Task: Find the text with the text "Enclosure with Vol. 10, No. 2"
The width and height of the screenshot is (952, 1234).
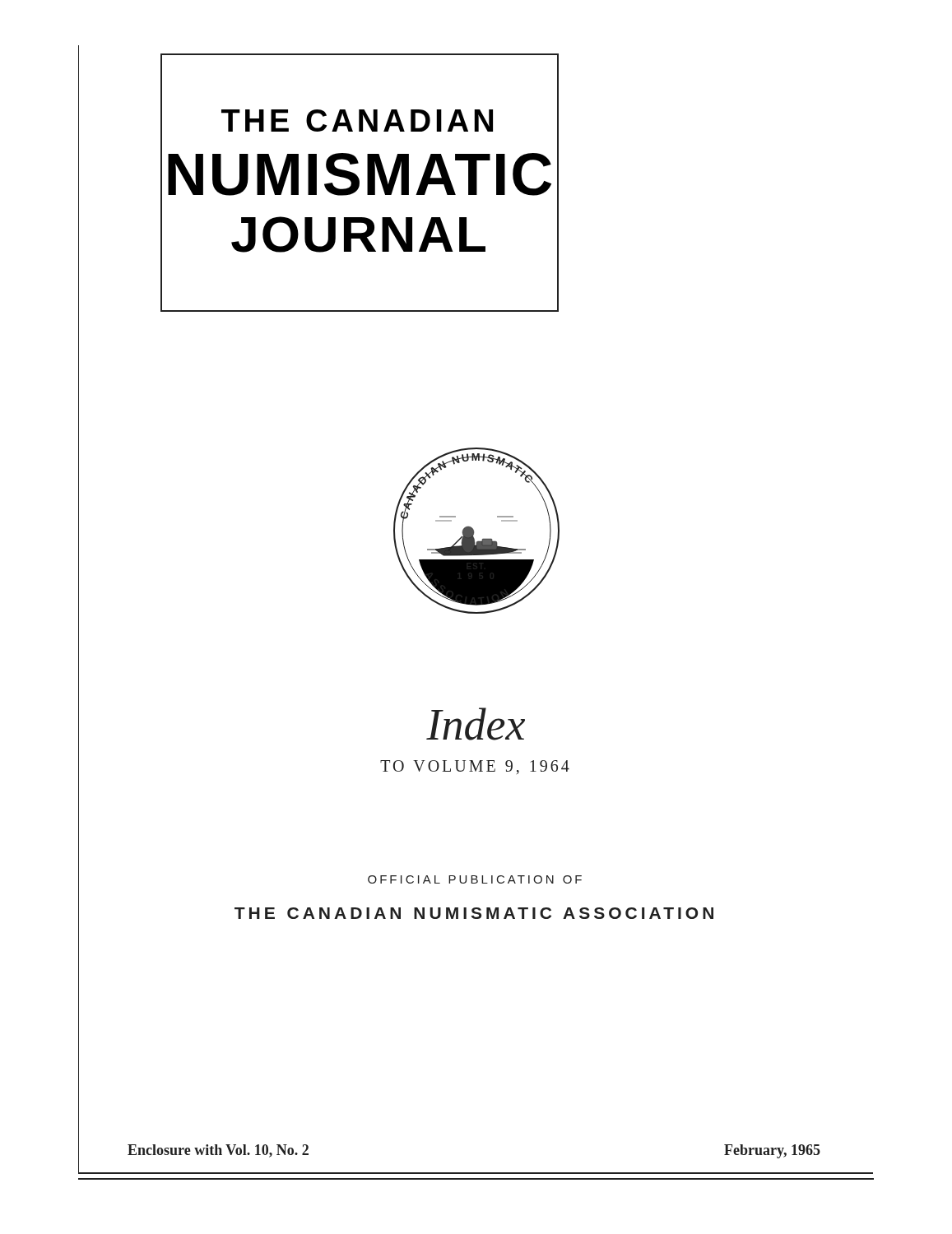Action: pyautogui.click(x=218, y=1150)
